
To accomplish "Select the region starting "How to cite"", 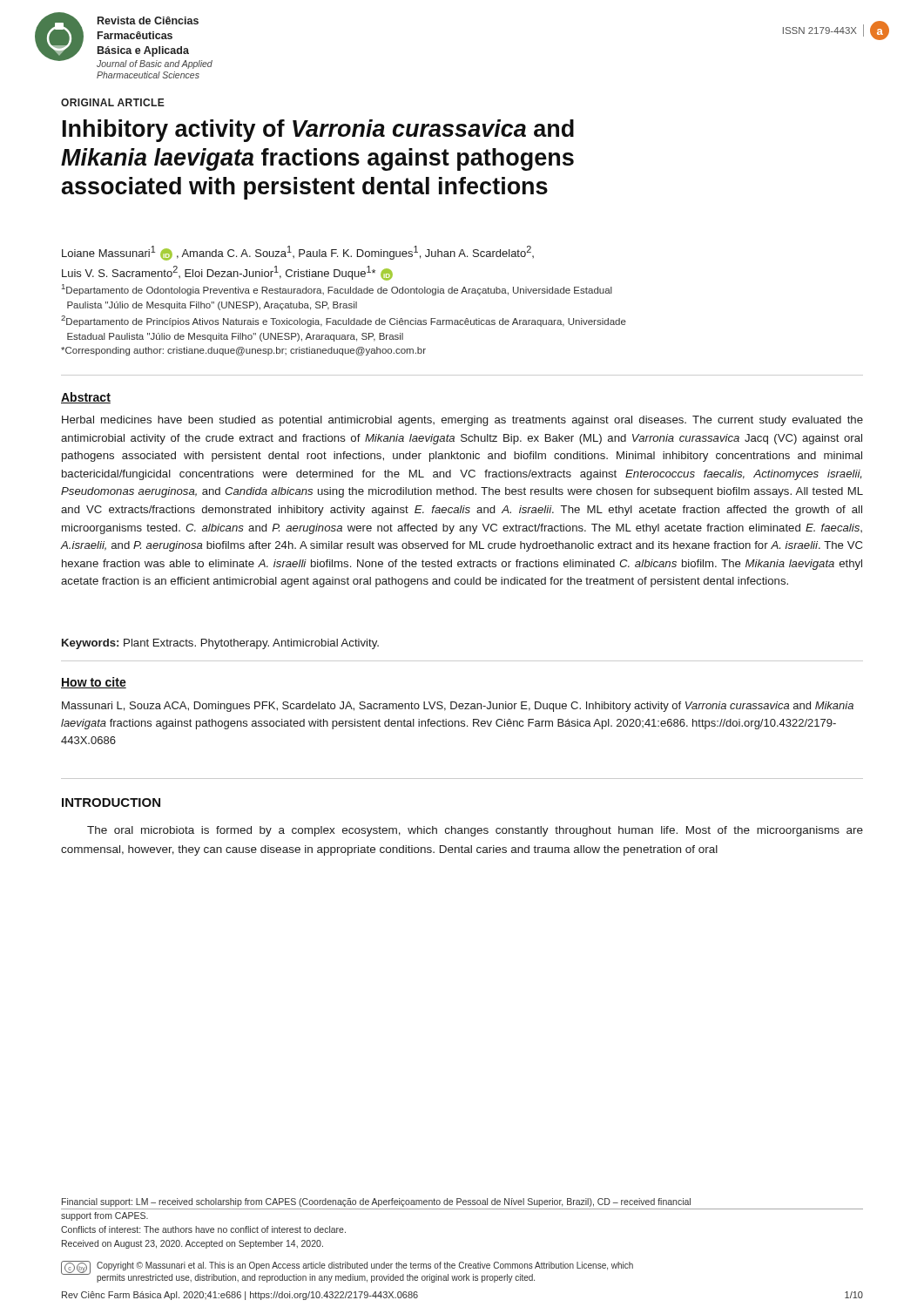I will 94,682.
